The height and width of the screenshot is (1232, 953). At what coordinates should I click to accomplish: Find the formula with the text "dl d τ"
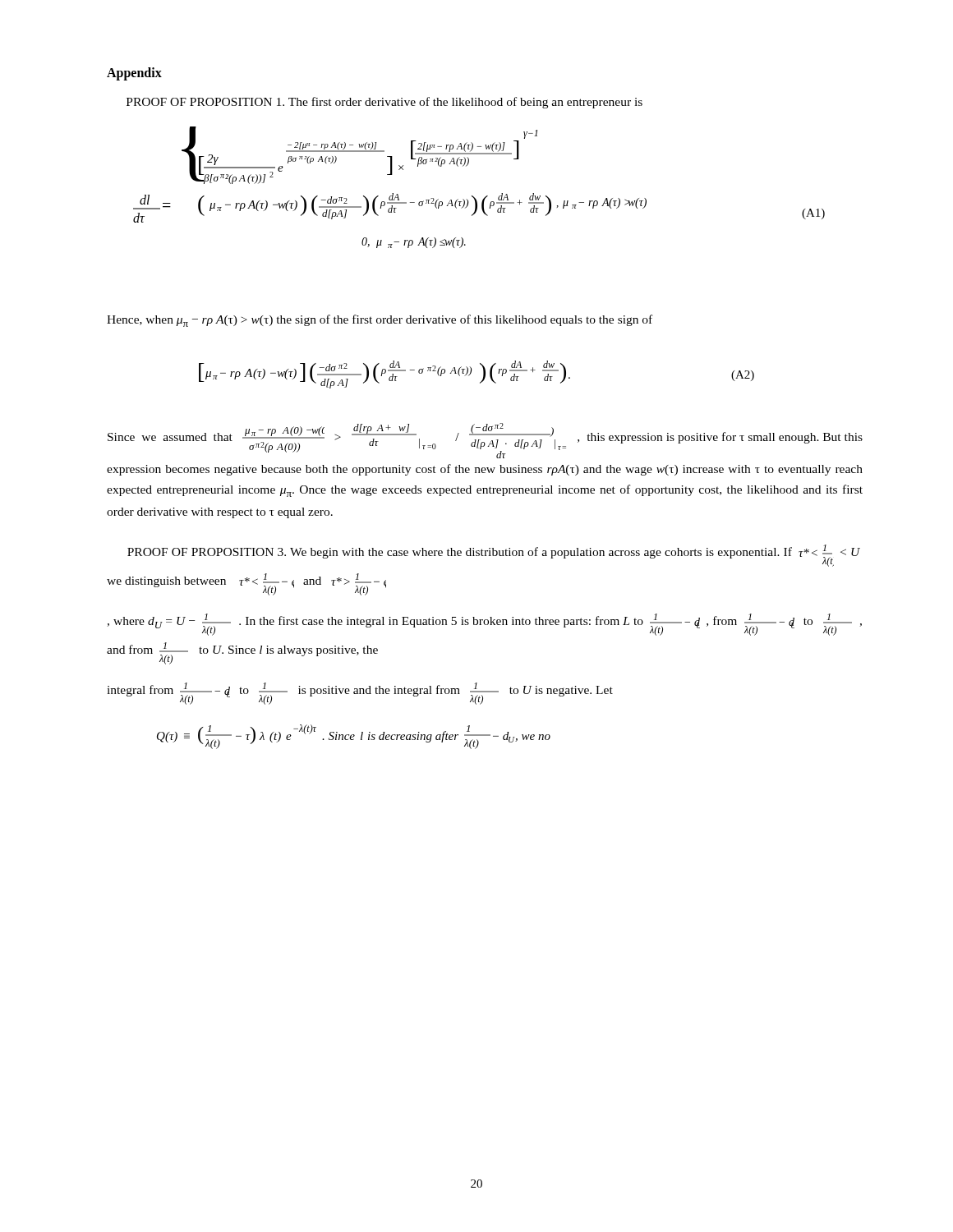coord(485,211)
